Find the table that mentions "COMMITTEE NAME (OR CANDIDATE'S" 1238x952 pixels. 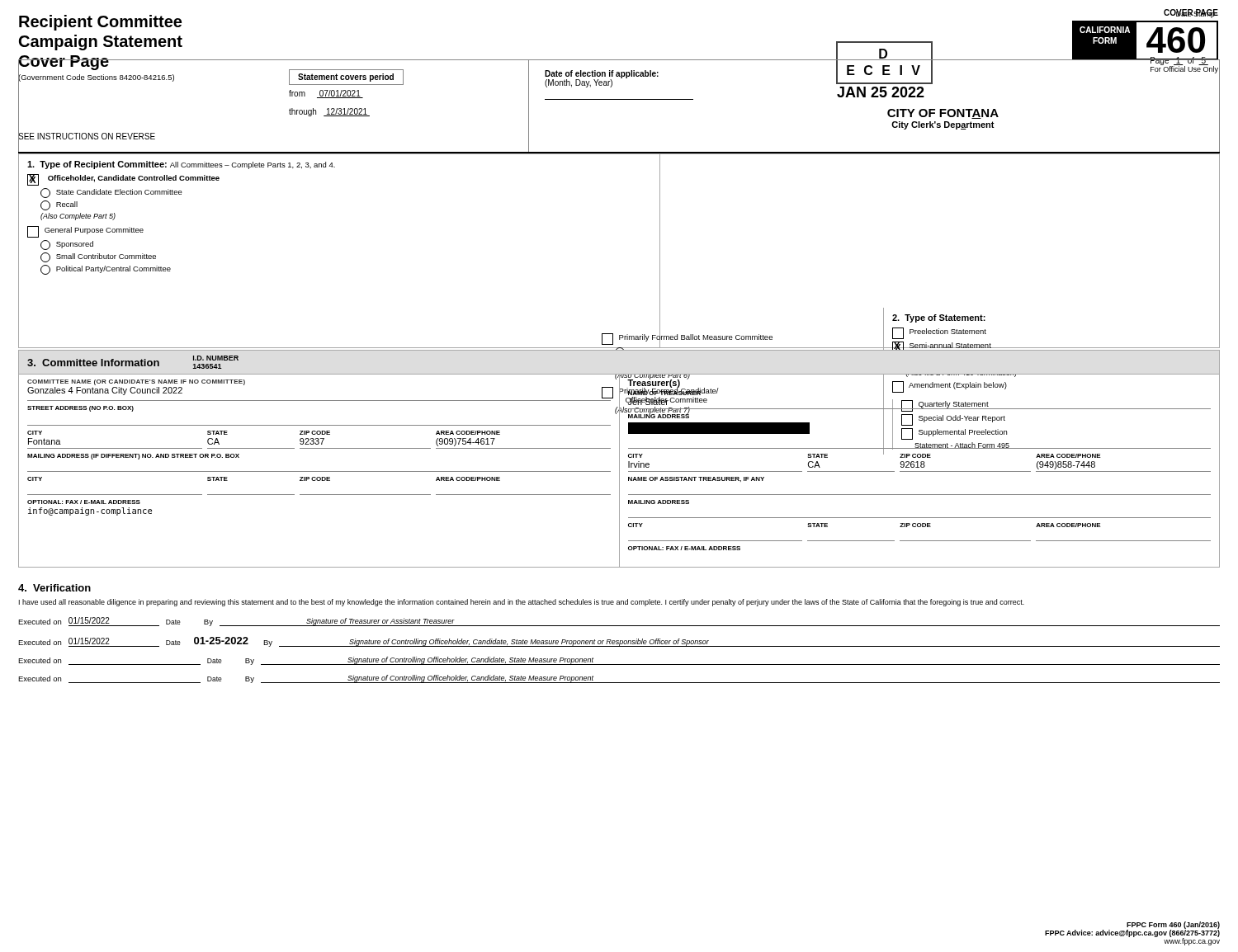tap(319, 471)
